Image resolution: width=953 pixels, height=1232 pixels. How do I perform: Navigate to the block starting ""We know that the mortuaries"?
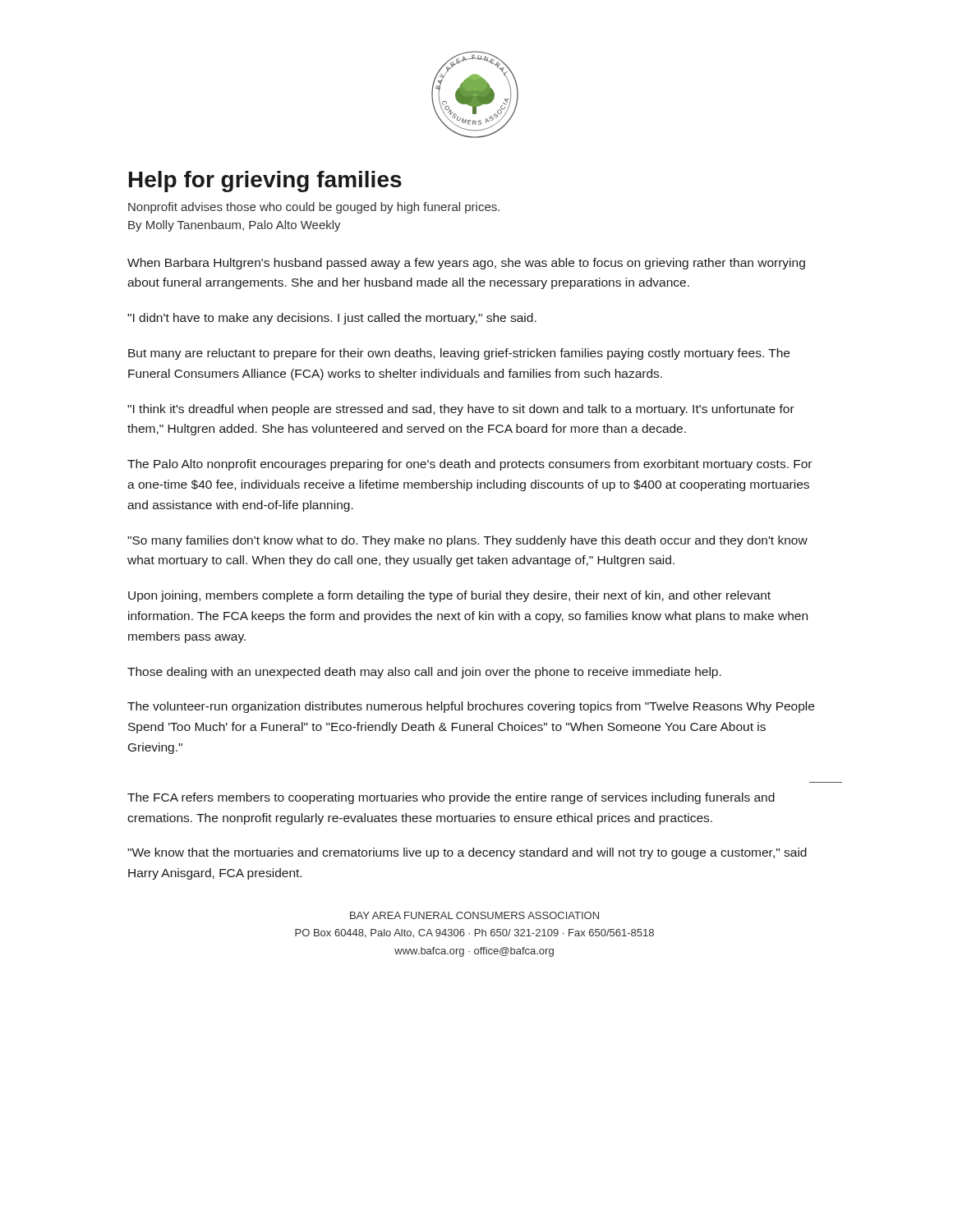point(467,863)
